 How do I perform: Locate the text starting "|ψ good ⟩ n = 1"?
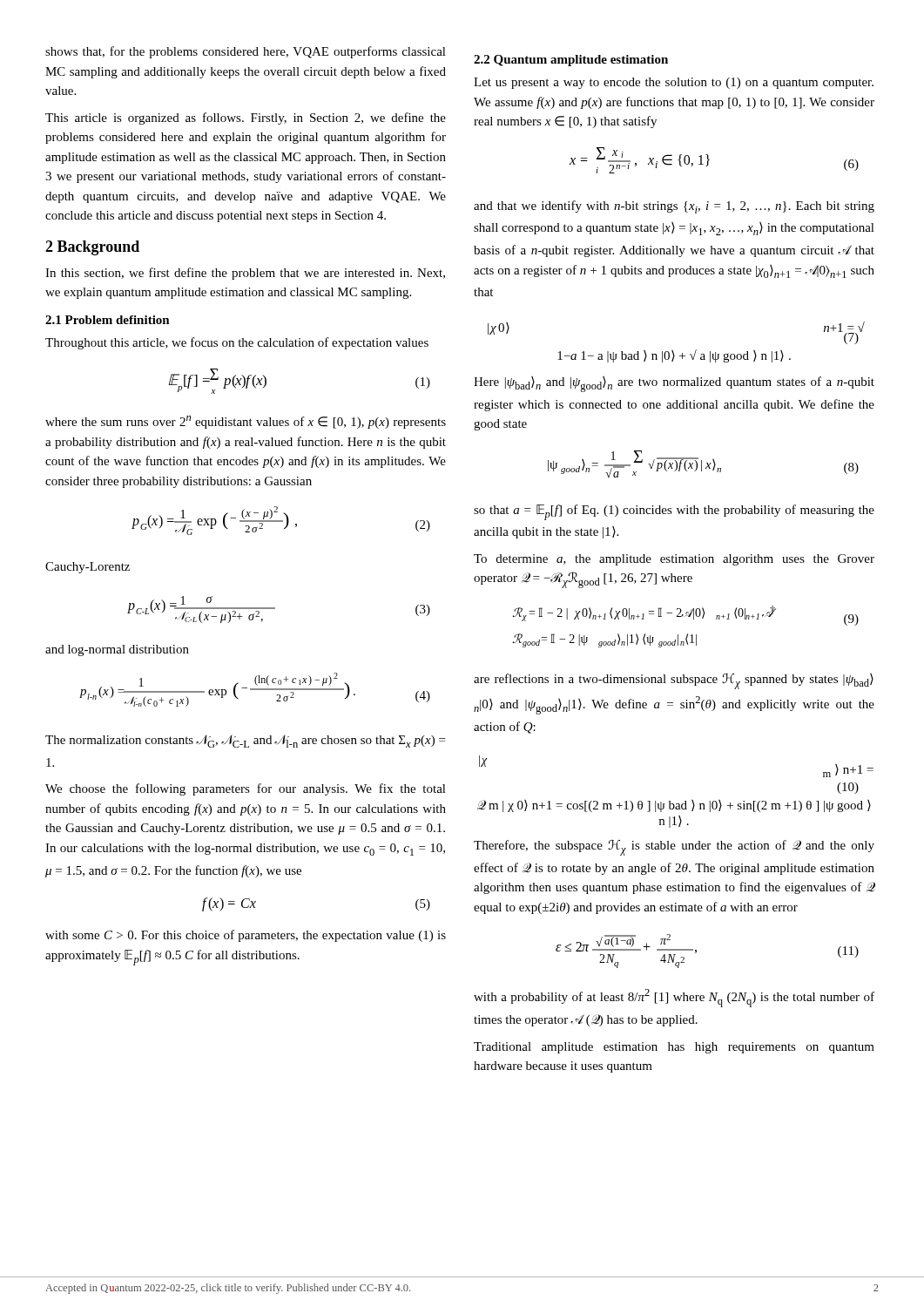(701, 467)
